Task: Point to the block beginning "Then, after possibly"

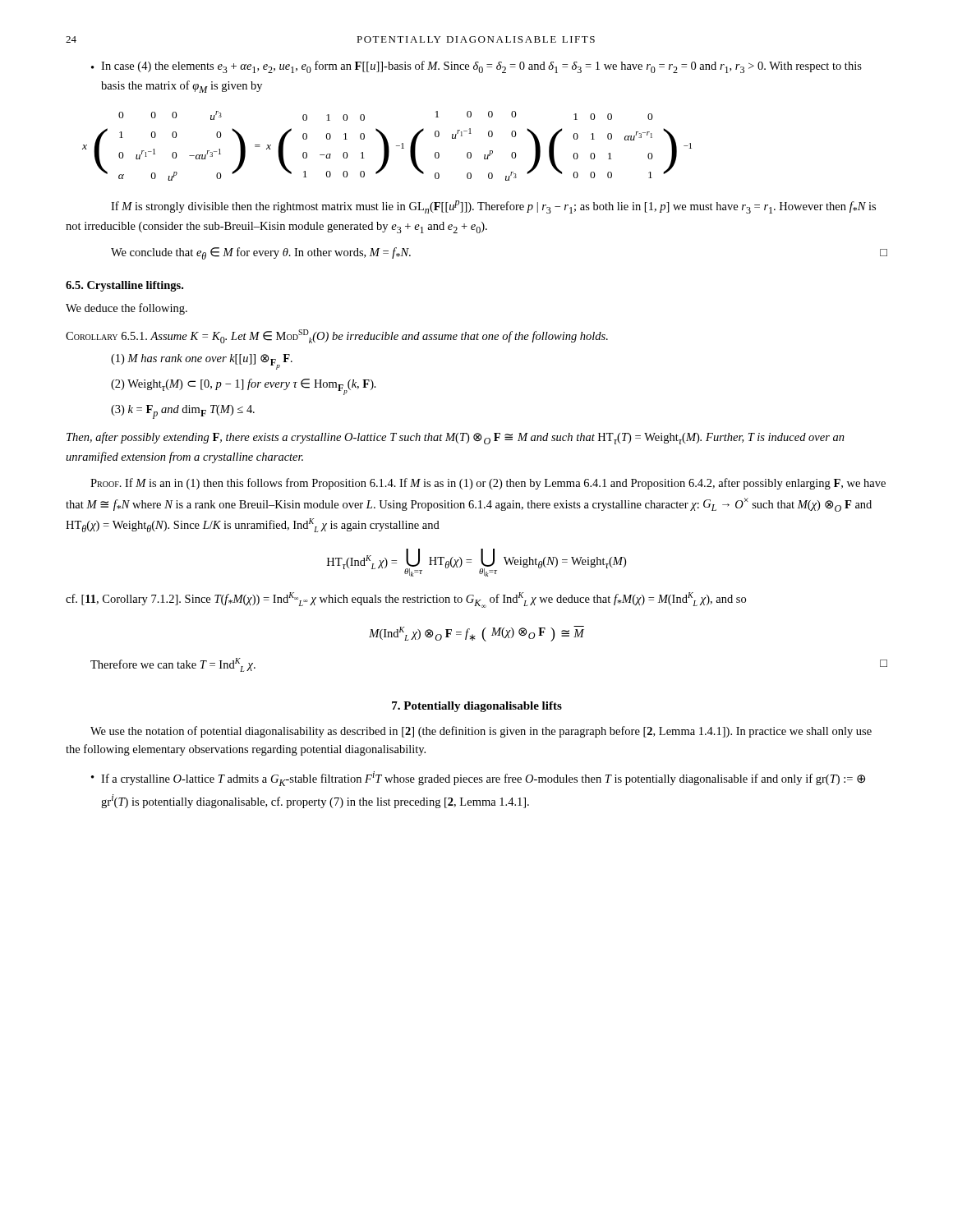Action: pos(455,447)
